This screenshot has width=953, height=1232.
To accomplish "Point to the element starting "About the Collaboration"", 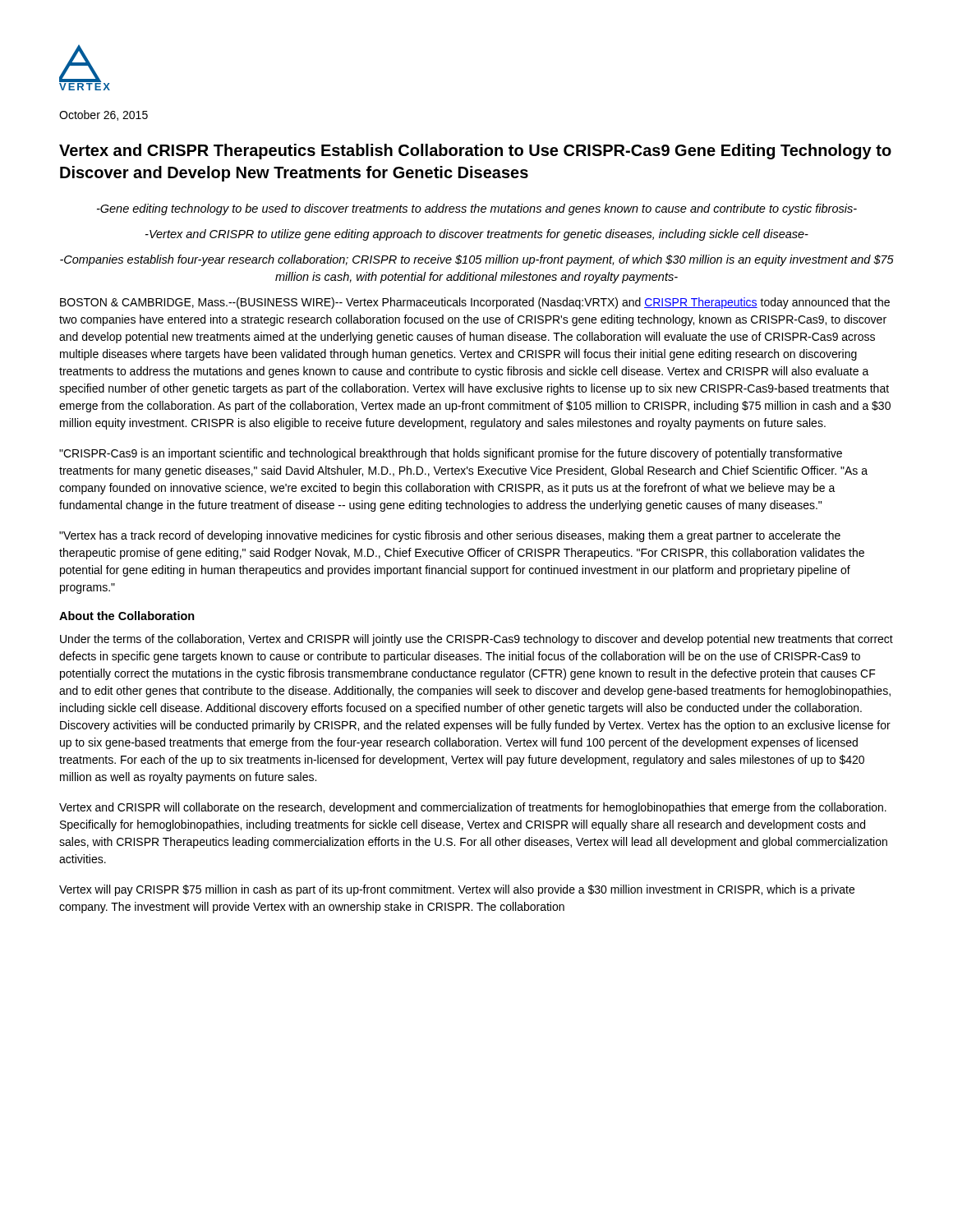I will pyautogui.click(x=127, y=616).
